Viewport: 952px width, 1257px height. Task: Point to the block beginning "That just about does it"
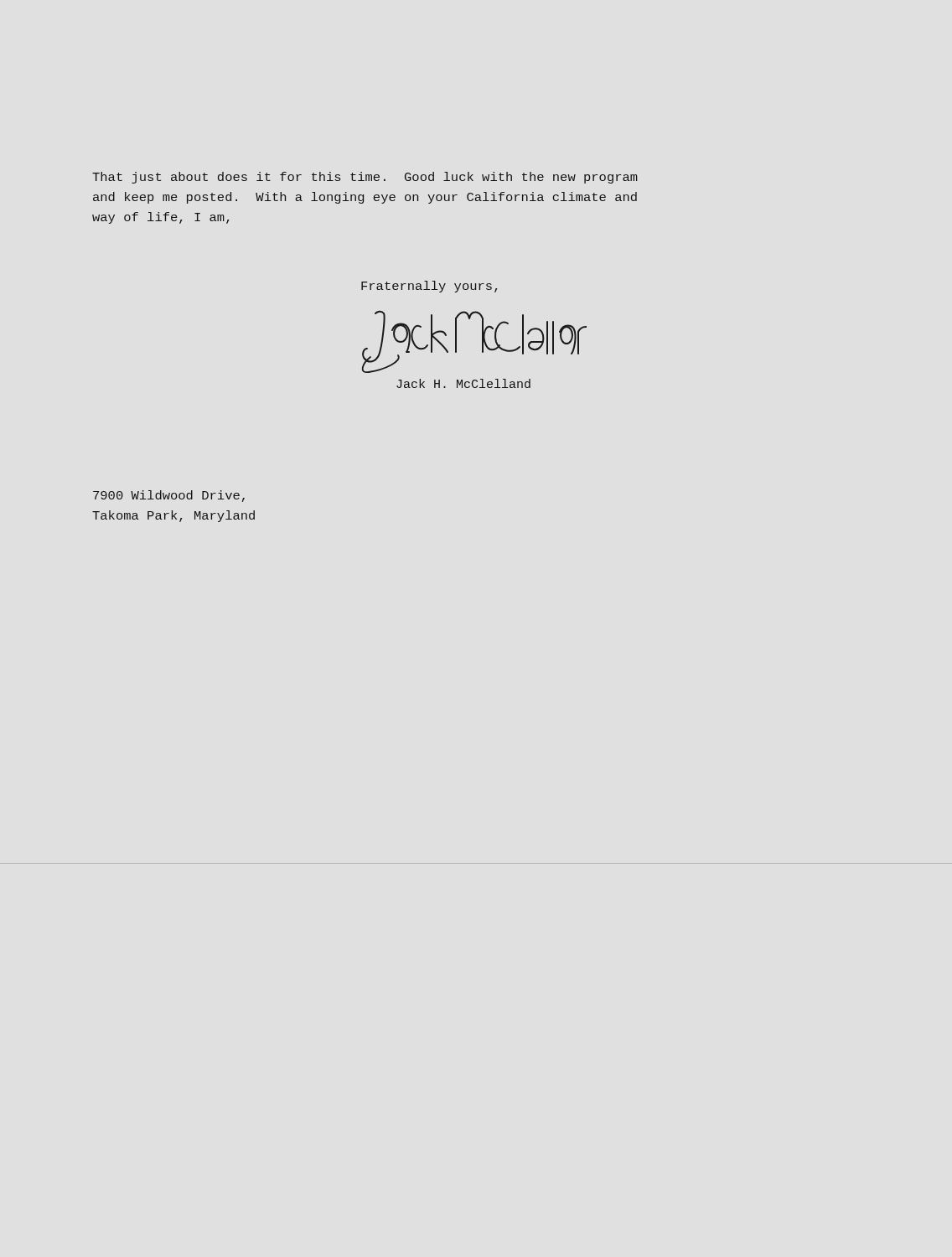pos(365,198)
